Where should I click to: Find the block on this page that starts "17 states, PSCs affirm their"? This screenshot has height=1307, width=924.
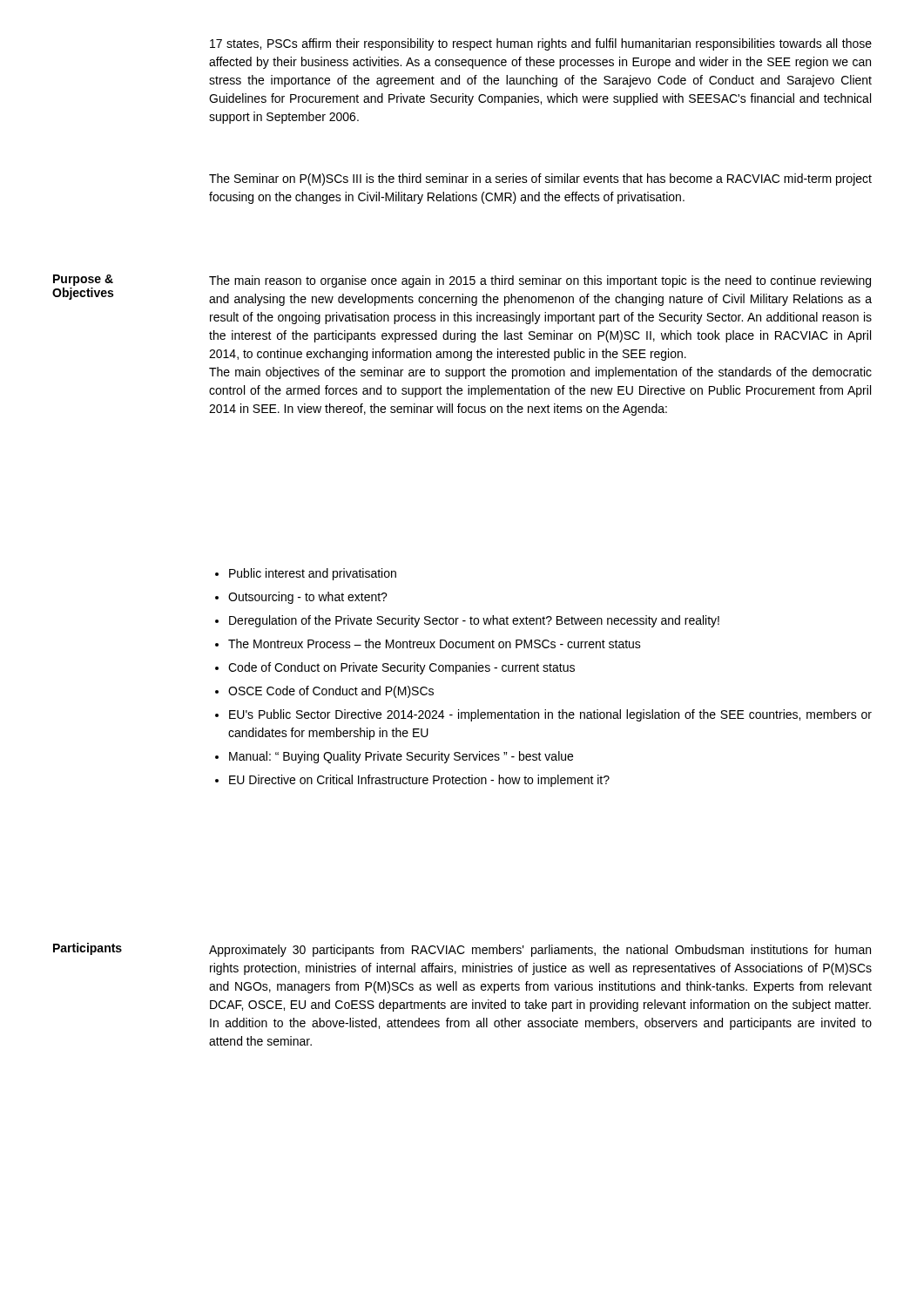pos(540,81)
